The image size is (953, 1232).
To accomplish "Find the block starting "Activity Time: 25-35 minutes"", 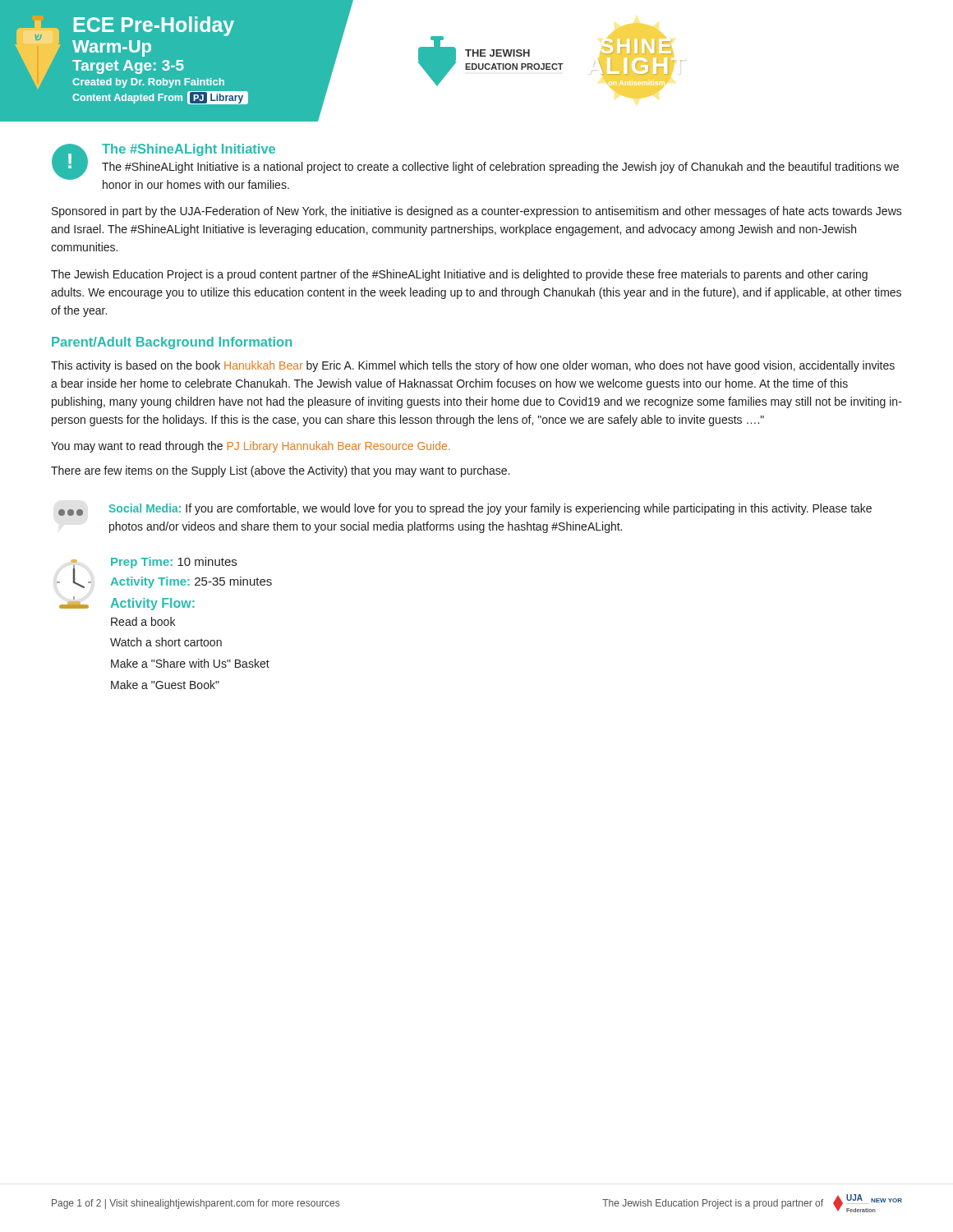I will pos(191,581).
